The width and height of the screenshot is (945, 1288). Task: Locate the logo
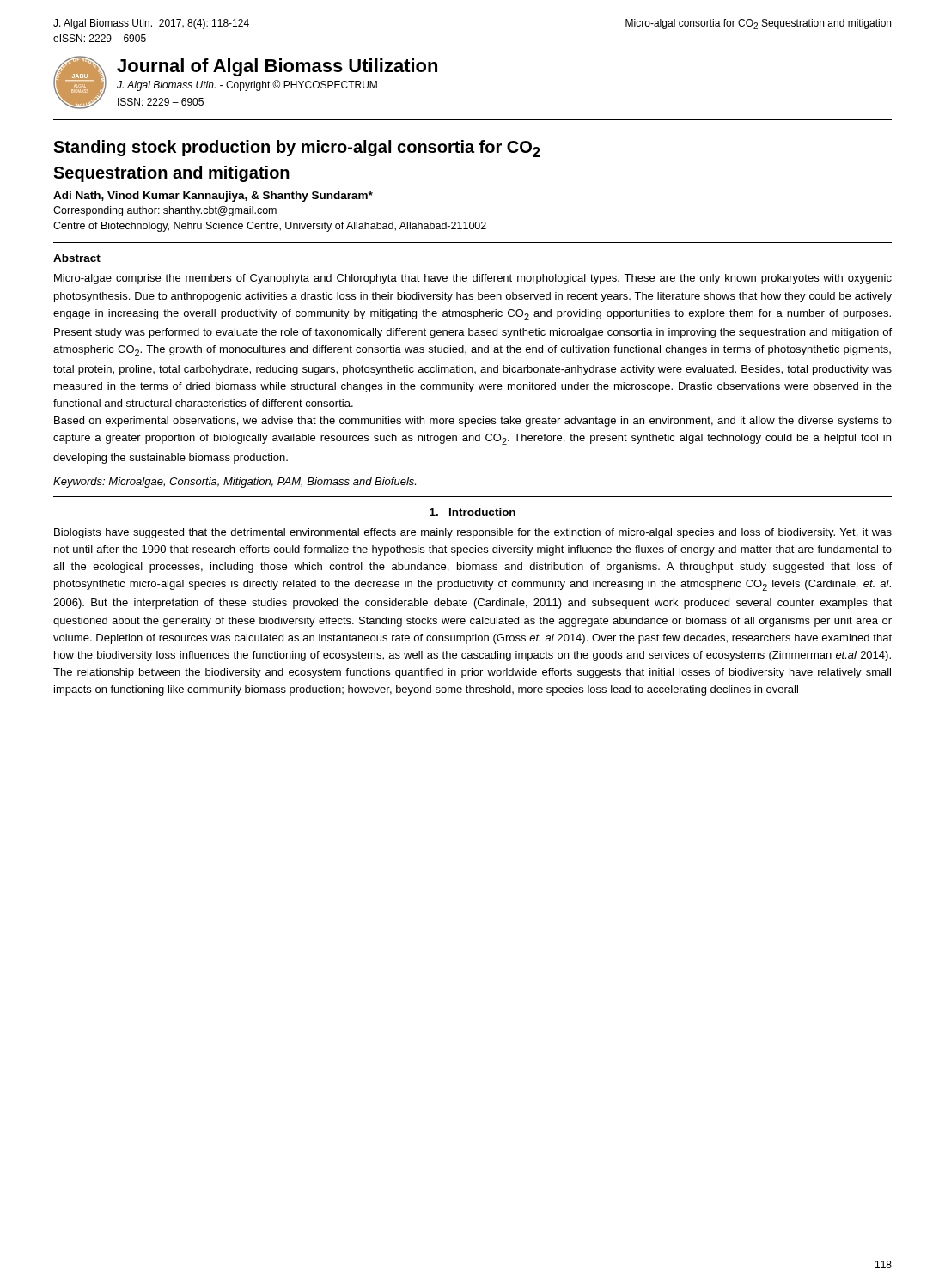(x=80, y=83)
